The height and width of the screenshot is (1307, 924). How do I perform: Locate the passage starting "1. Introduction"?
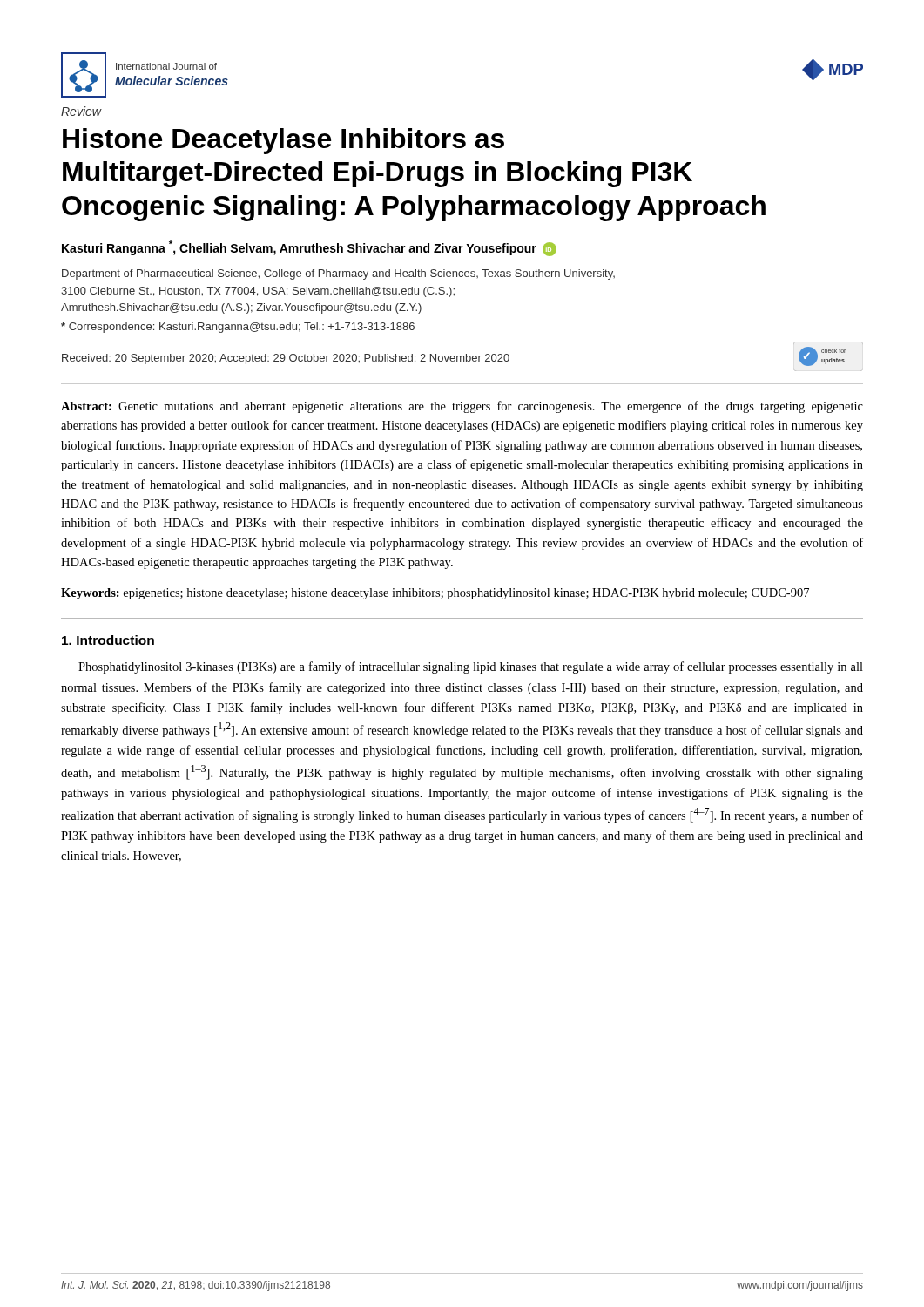click(x=108, y=640)
